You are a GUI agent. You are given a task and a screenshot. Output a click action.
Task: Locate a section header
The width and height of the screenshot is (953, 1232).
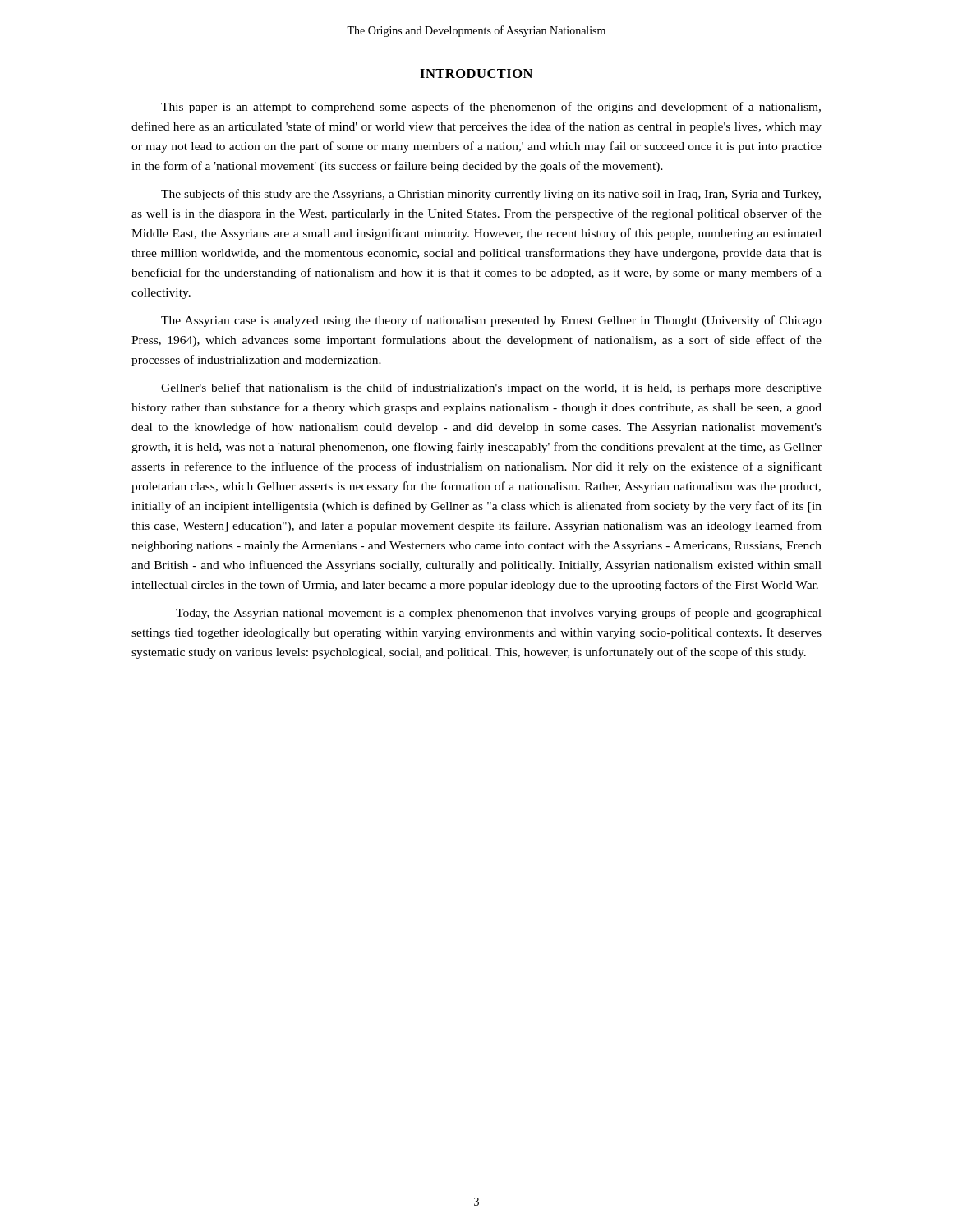coord(476,73)
